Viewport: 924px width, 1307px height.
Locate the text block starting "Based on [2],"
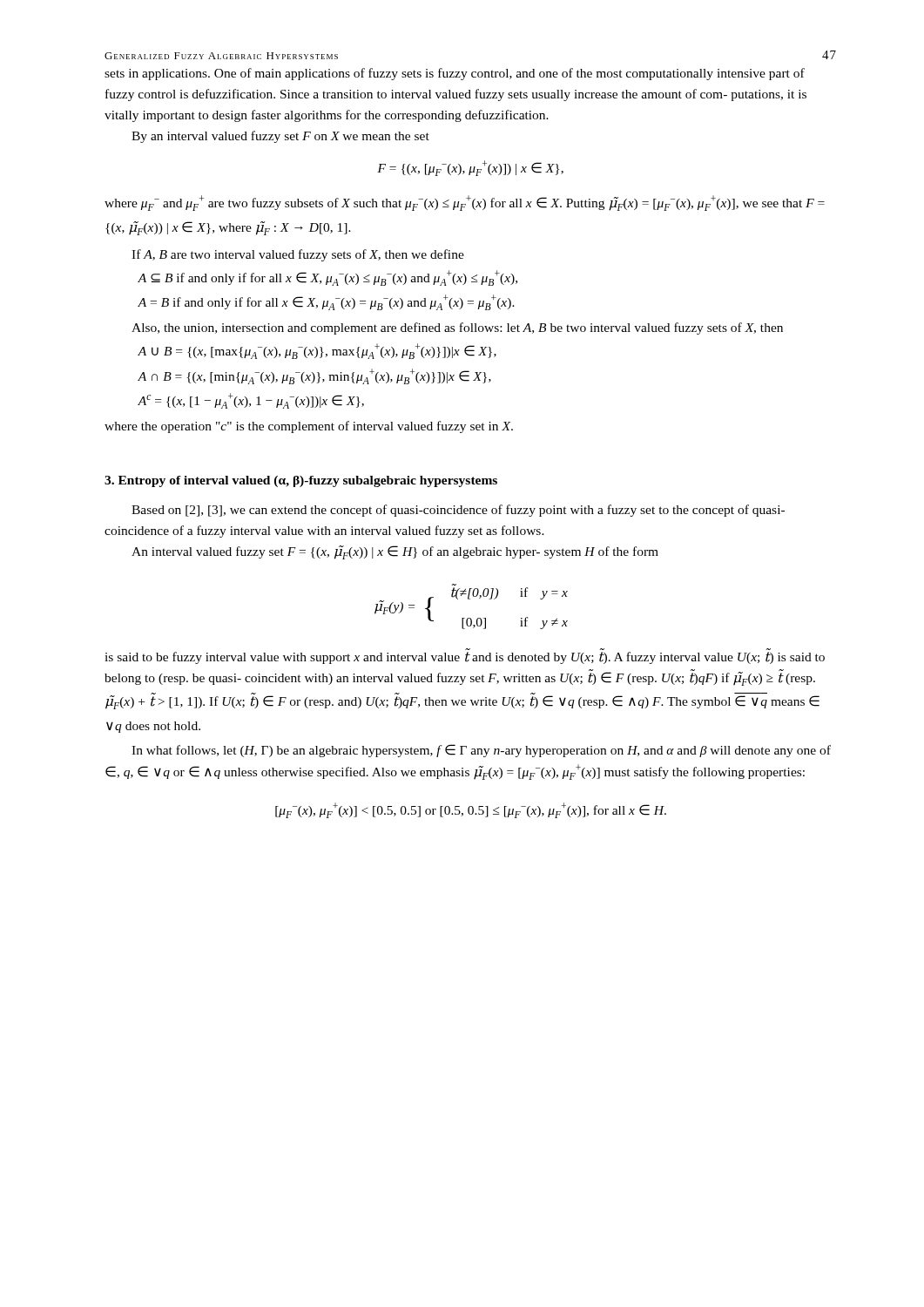point(445,520)
